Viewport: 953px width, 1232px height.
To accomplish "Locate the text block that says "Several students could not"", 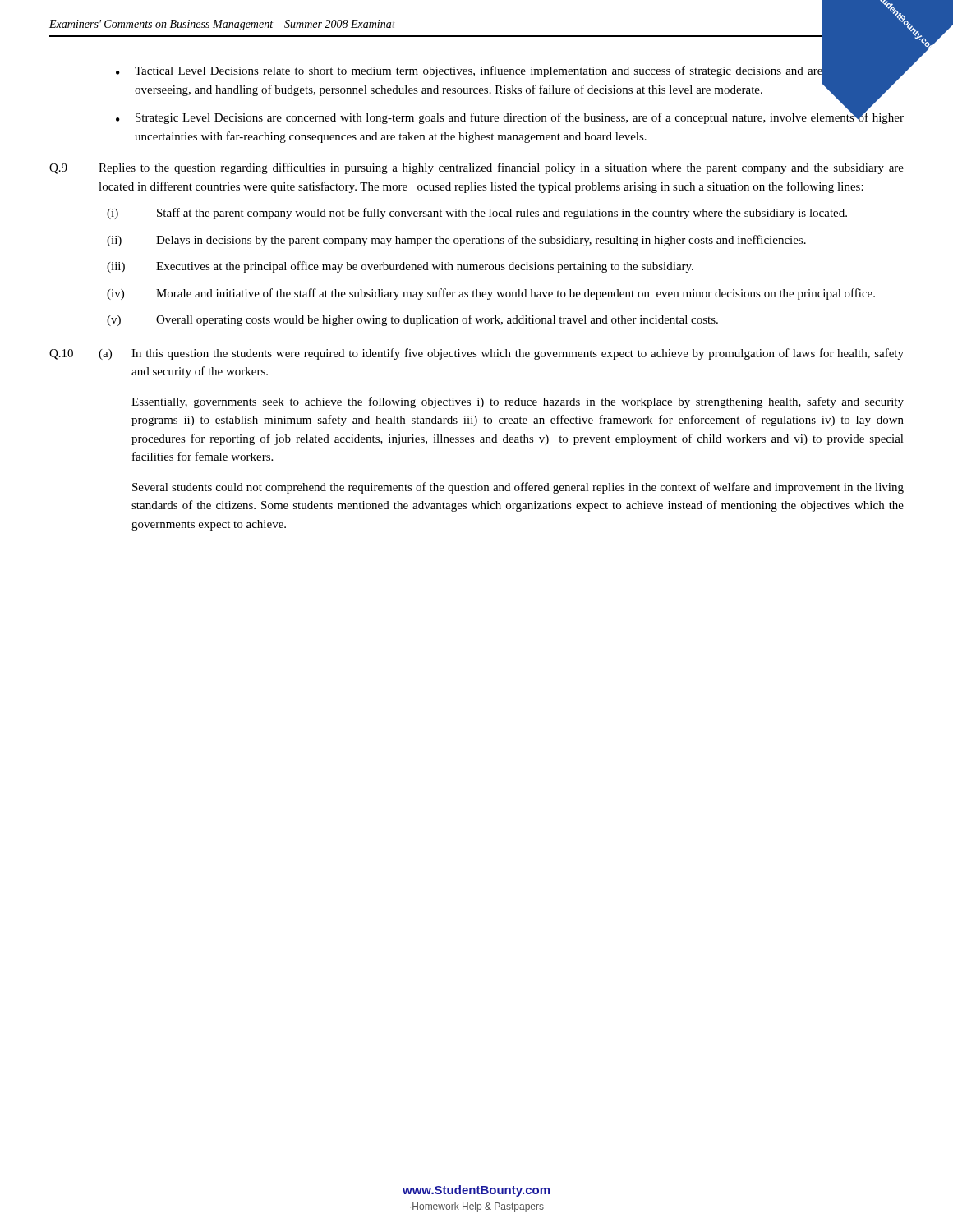I will click(518, 505).
